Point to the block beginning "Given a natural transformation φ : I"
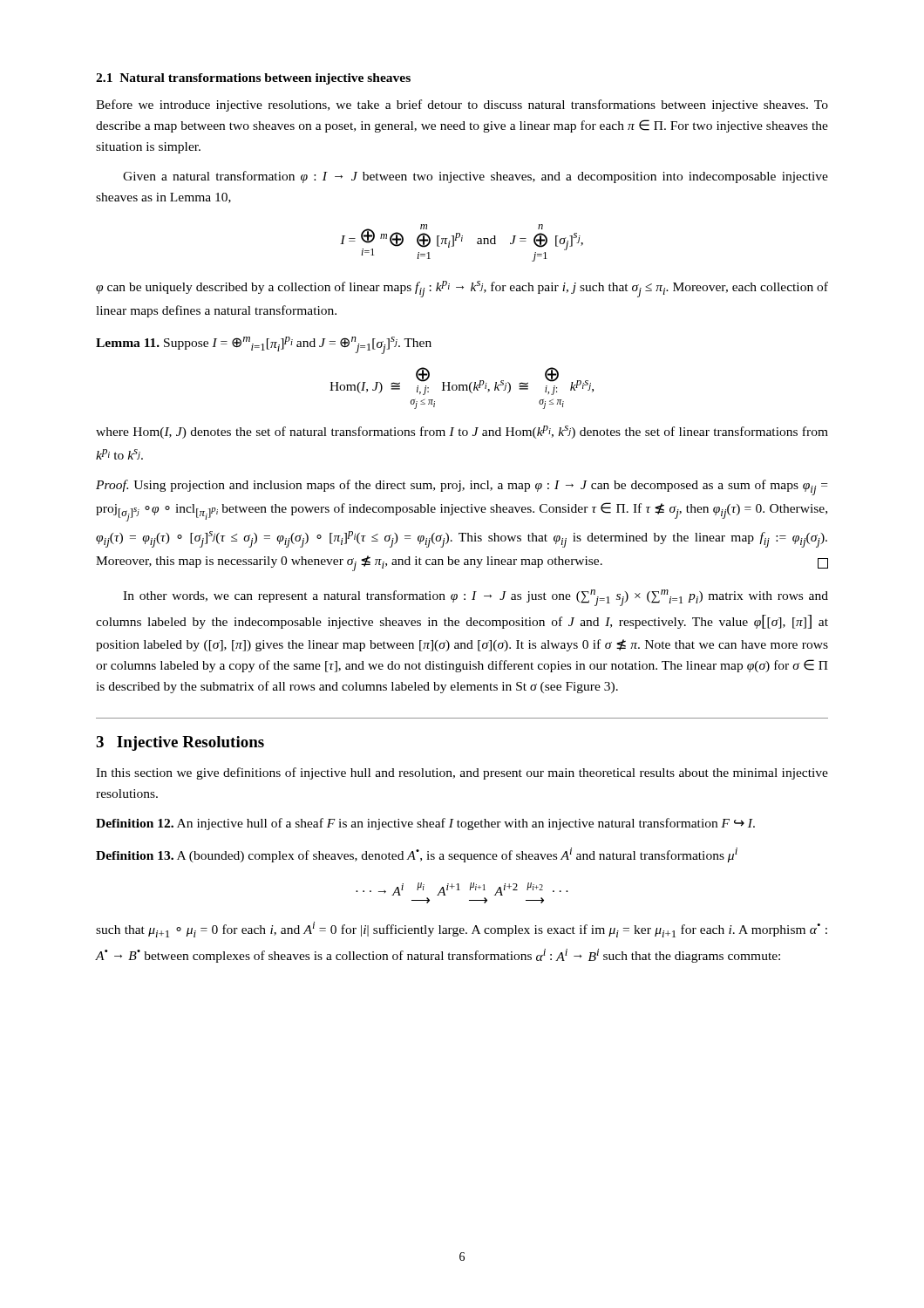Screen dimensions: 1308x924 coord(462,187)
